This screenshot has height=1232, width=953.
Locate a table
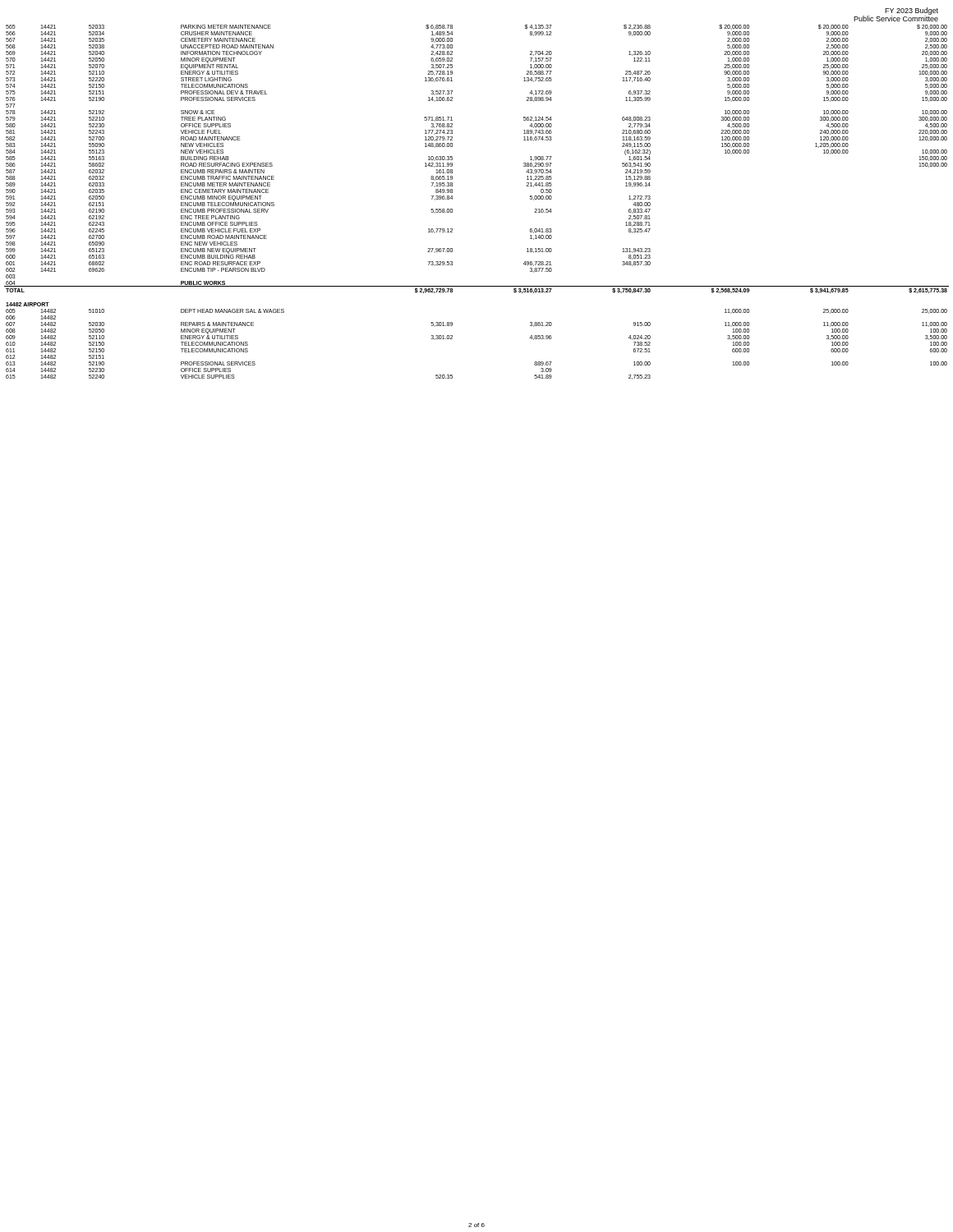pos(476,620)
